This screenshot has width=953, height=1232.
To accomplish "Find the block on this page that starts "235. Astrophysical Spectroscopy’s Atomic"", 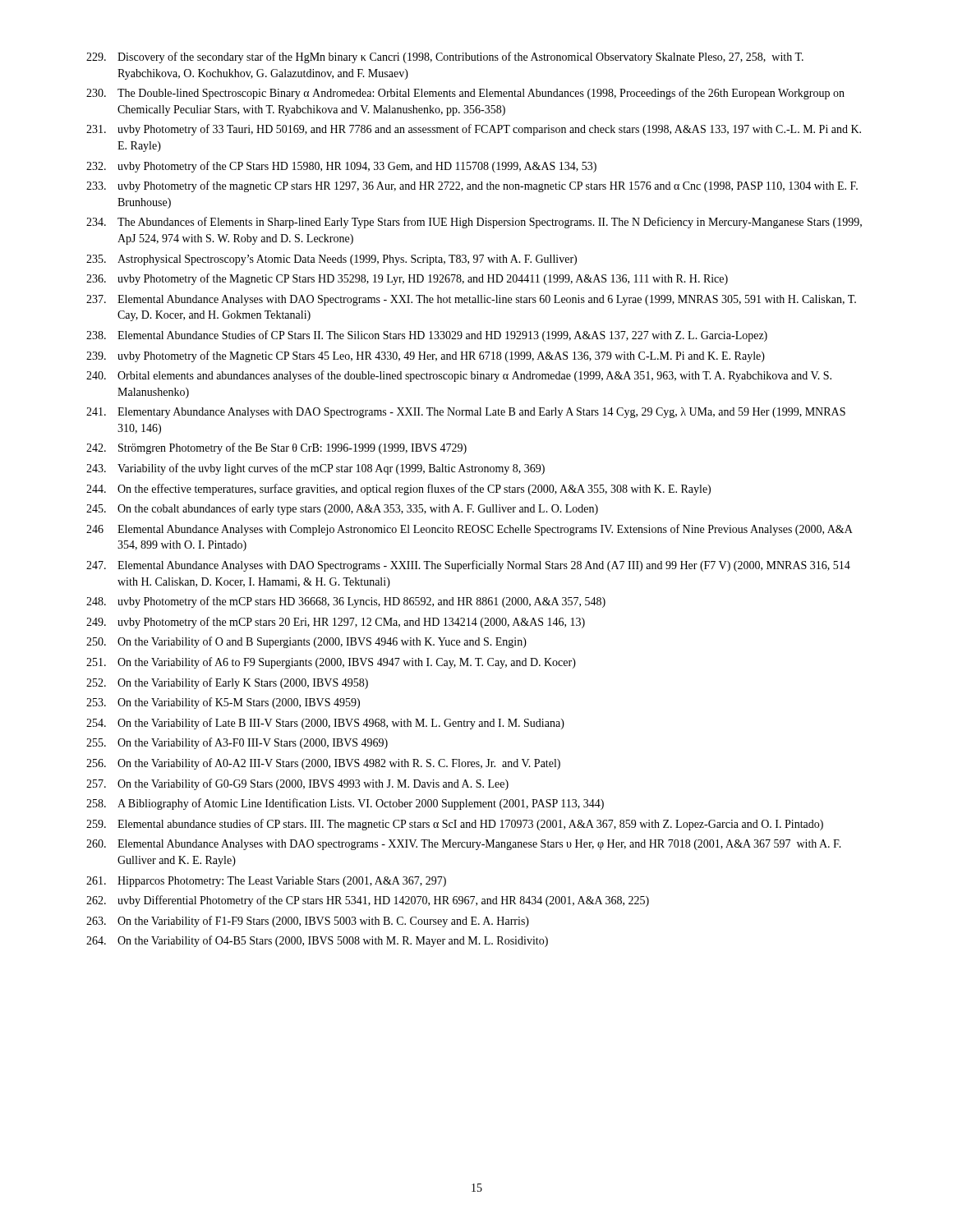I will [x=476, y=259].
